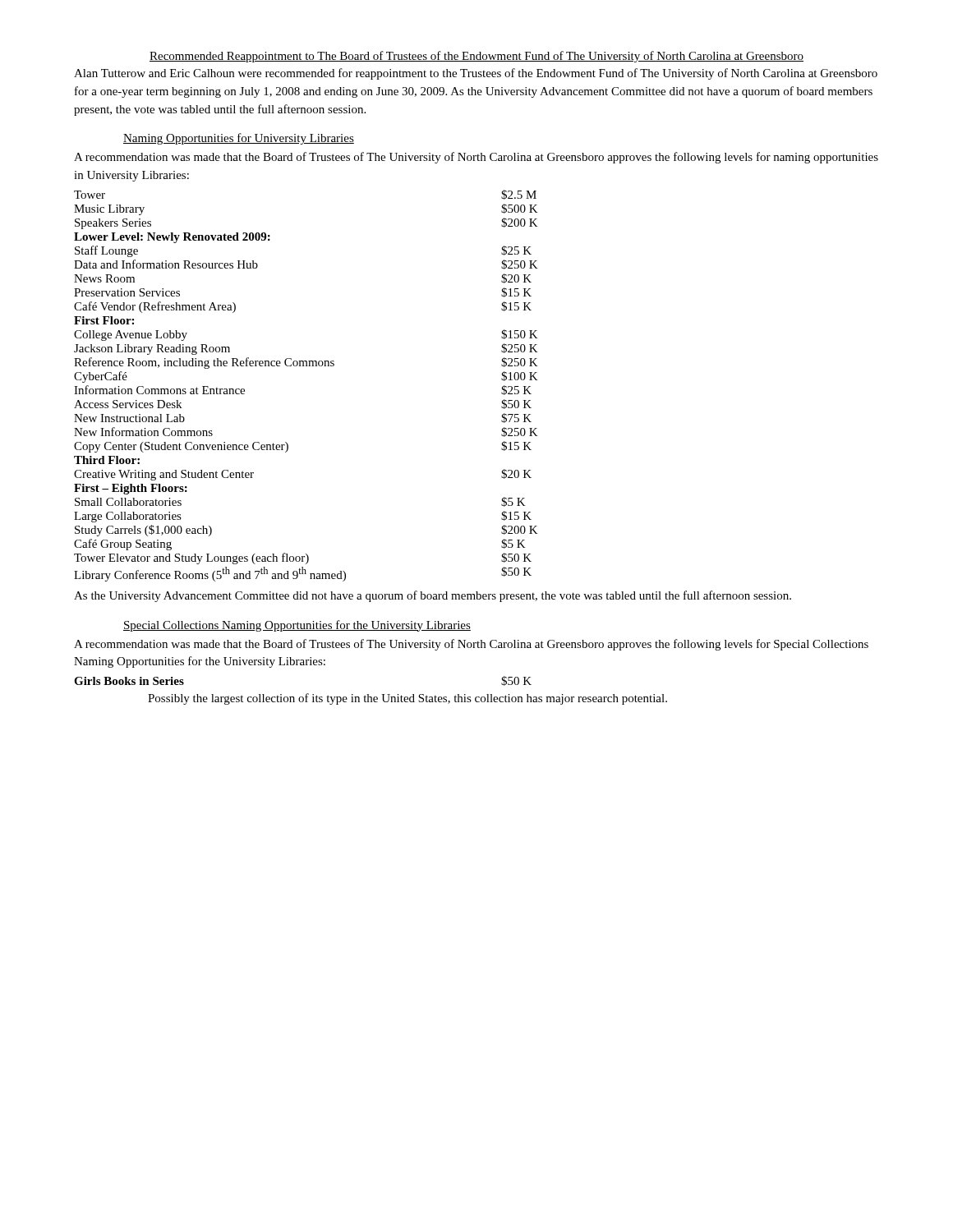Select the list item that says "News Room$20 K"
This screenshot has height=1232, width=953.
click(x=101, y=278)
